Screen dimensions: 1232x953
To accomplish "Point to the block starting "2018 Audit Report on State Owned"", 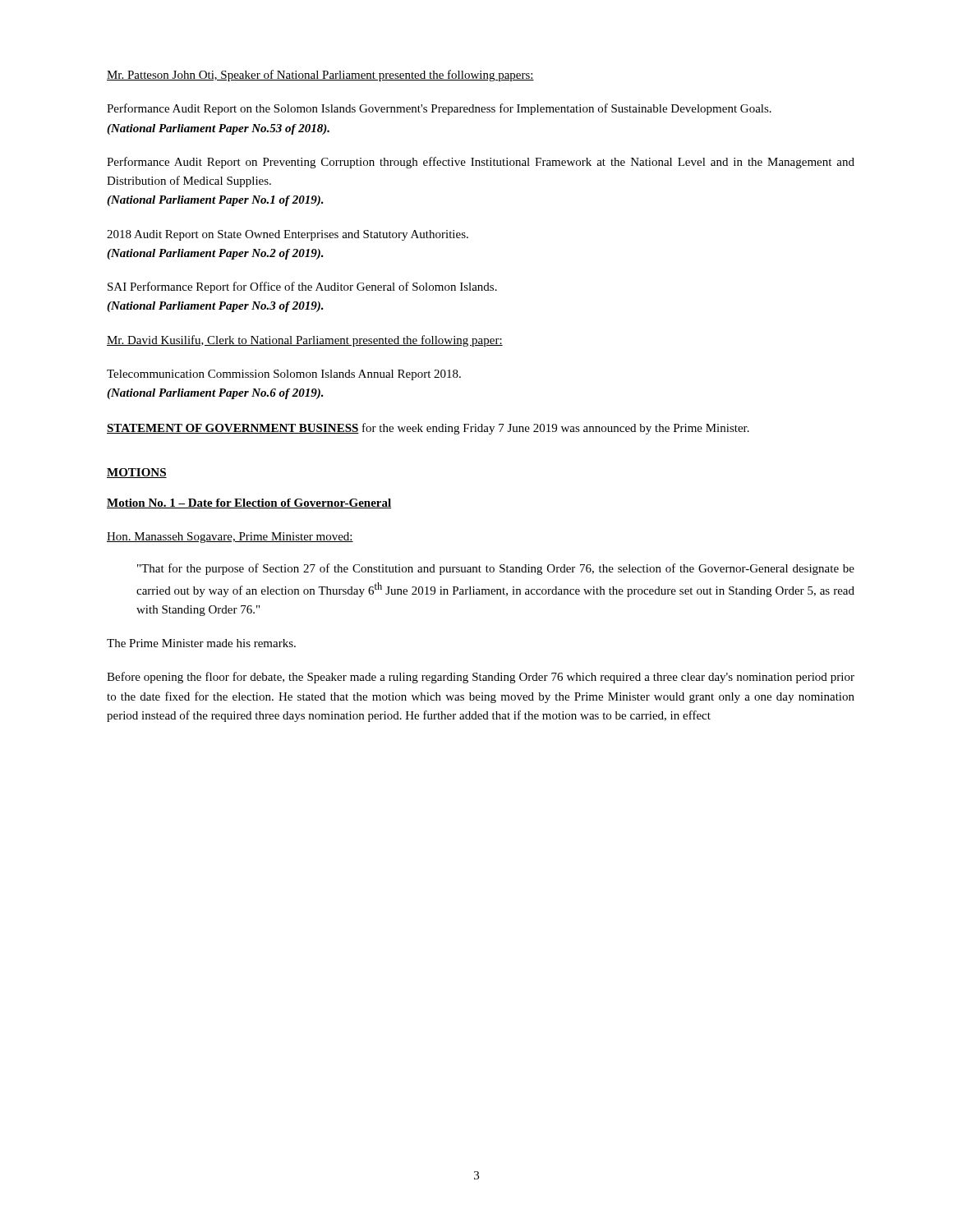I will point(288,243).
